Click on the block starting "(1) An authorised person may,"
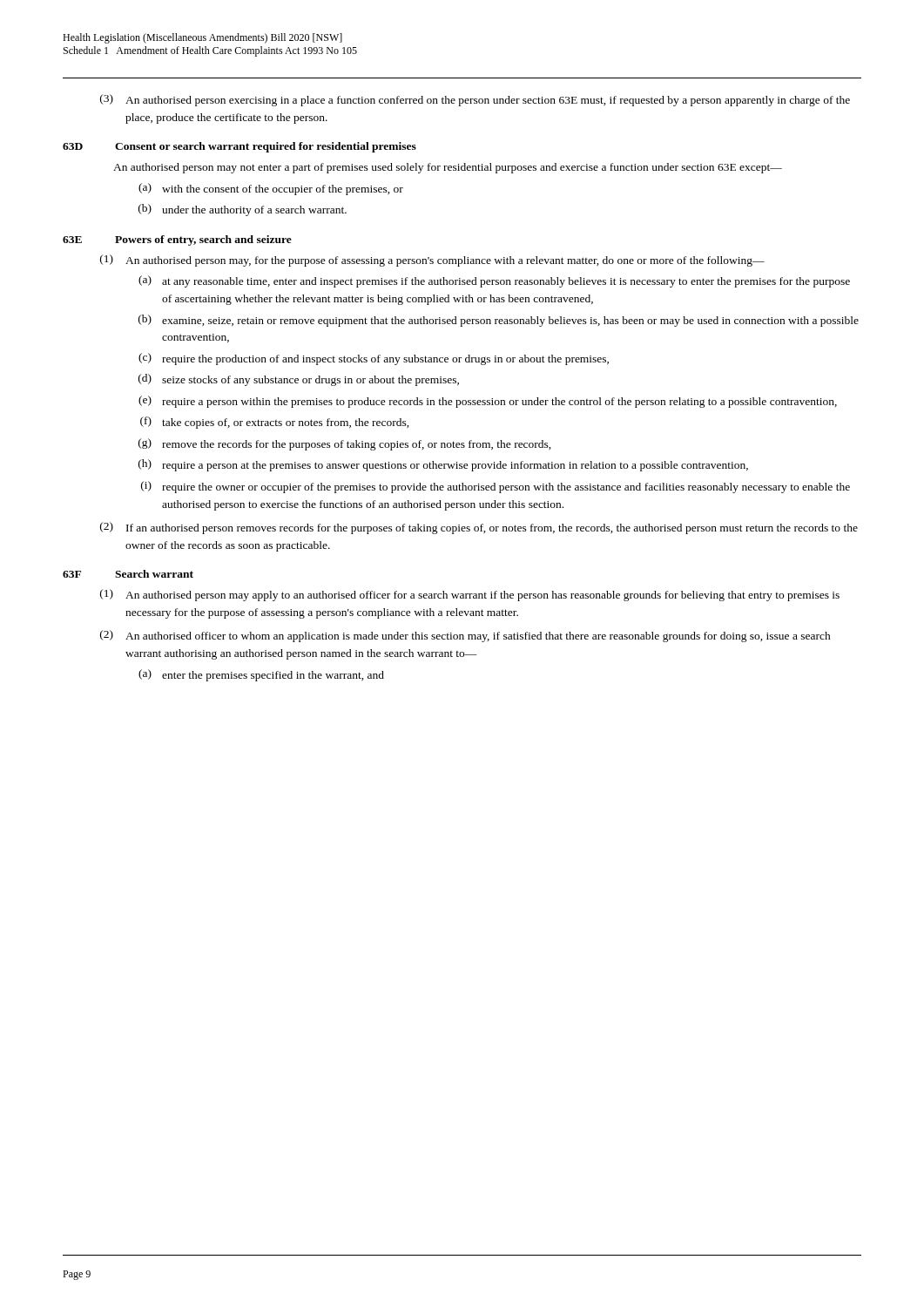This screenshot has height=1307, width=924. (462, 260)
